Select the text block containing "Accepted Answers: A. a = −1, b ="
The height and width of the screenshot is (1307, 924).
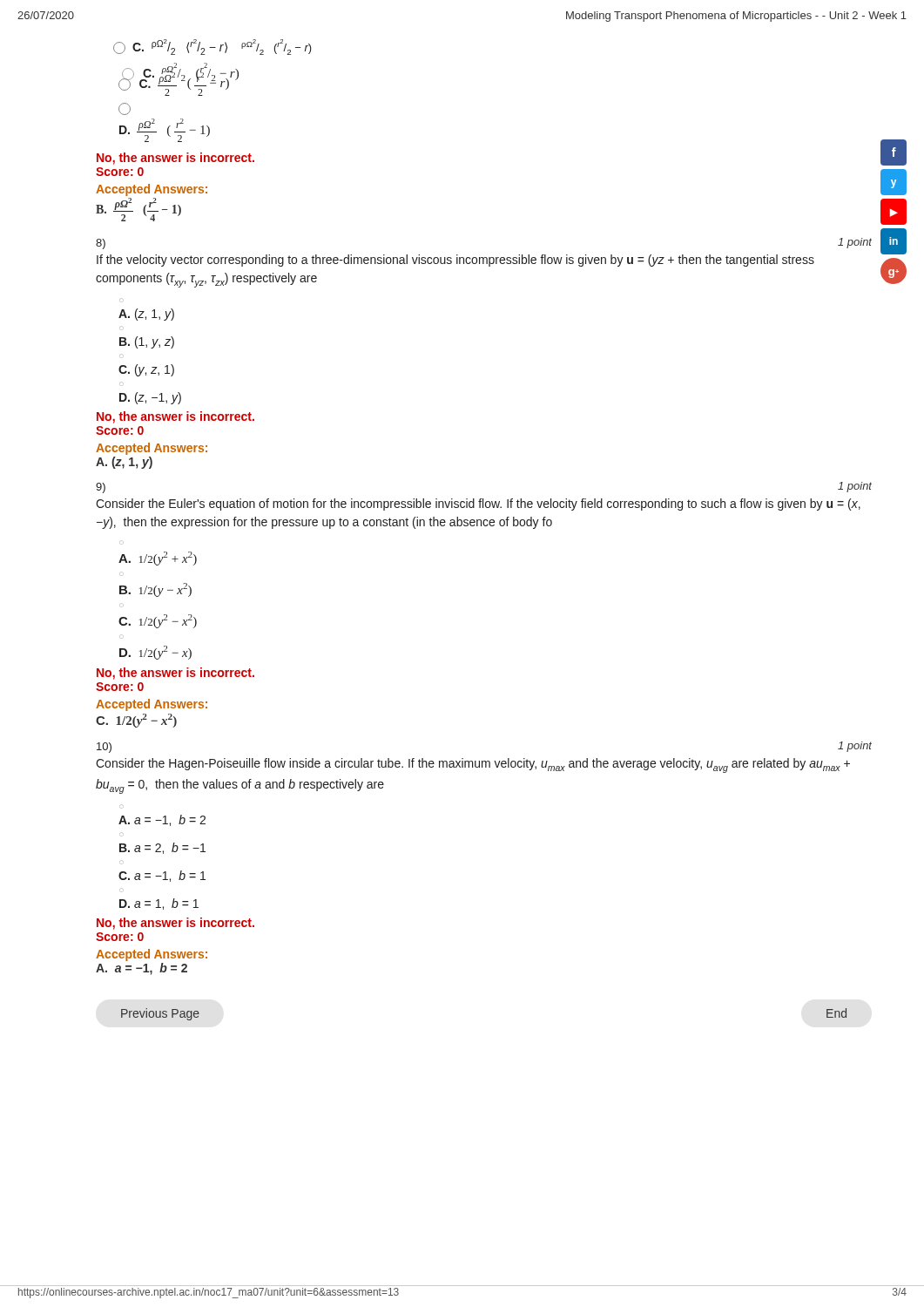click(x=152, y=961)
